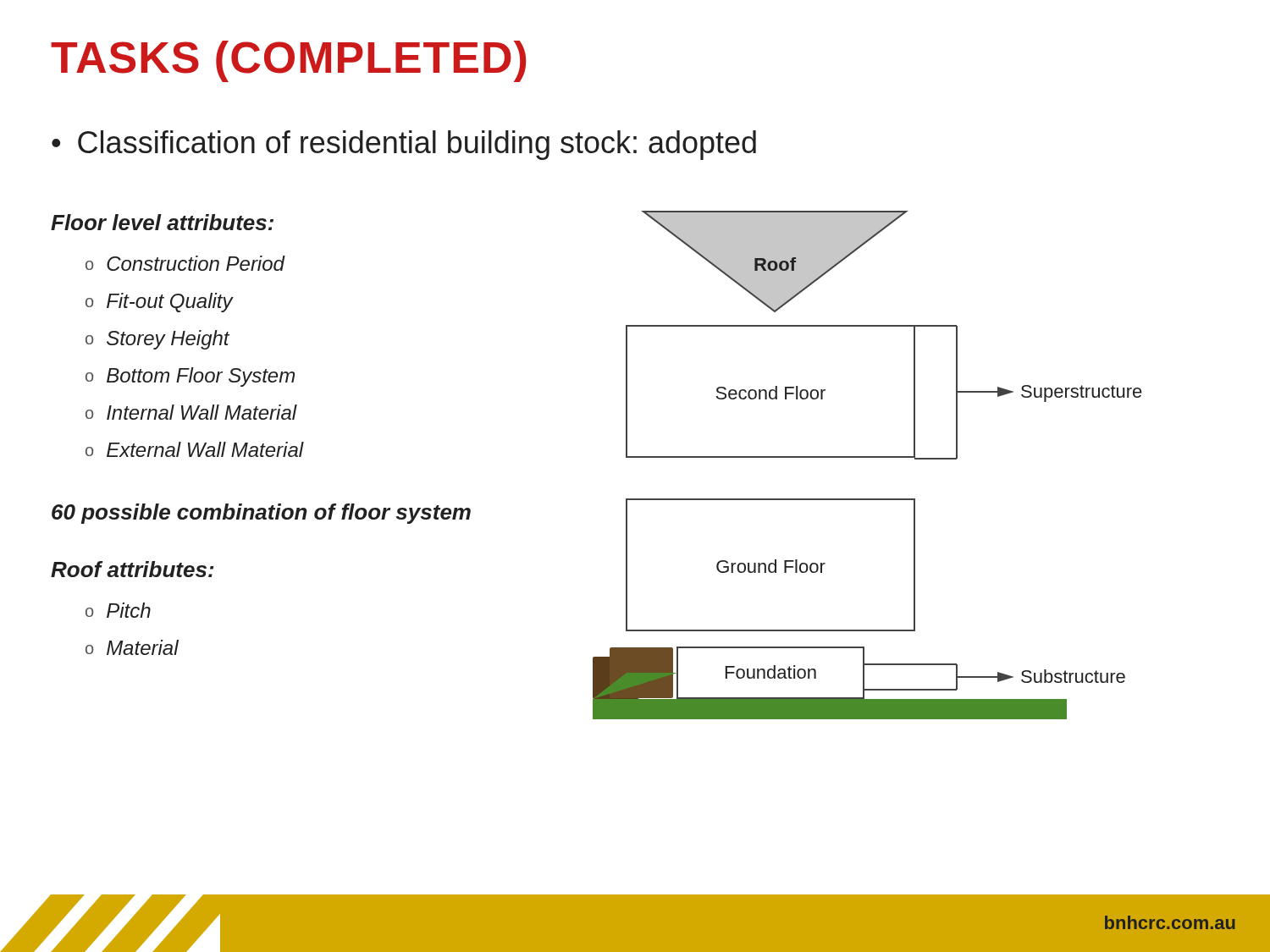Point to the passage starting "oInternal Wall Material"
1270x952 pixels.
[x=191, y=413]
